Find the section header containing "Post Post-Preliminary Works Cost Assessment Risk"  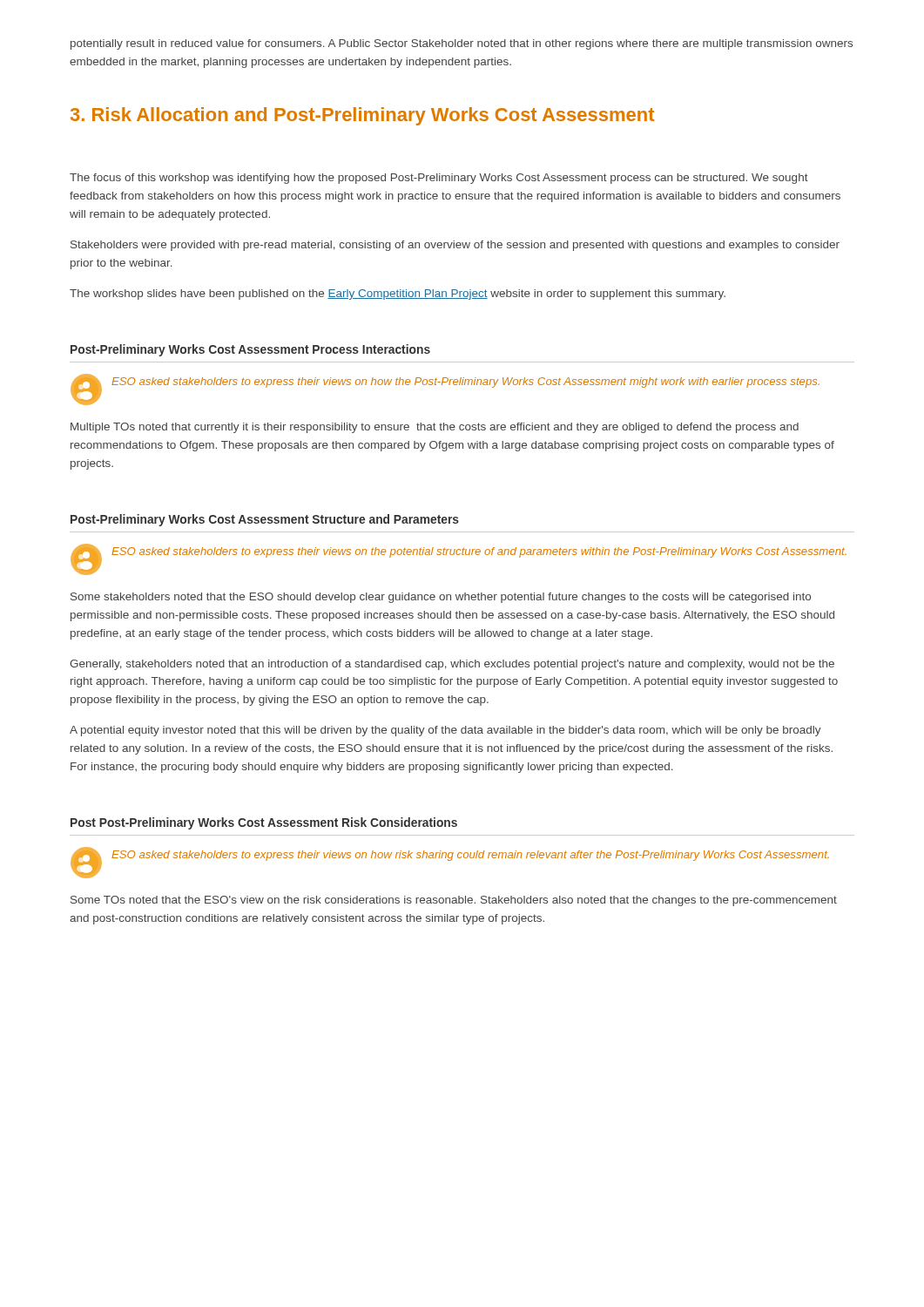coord(264,823)
